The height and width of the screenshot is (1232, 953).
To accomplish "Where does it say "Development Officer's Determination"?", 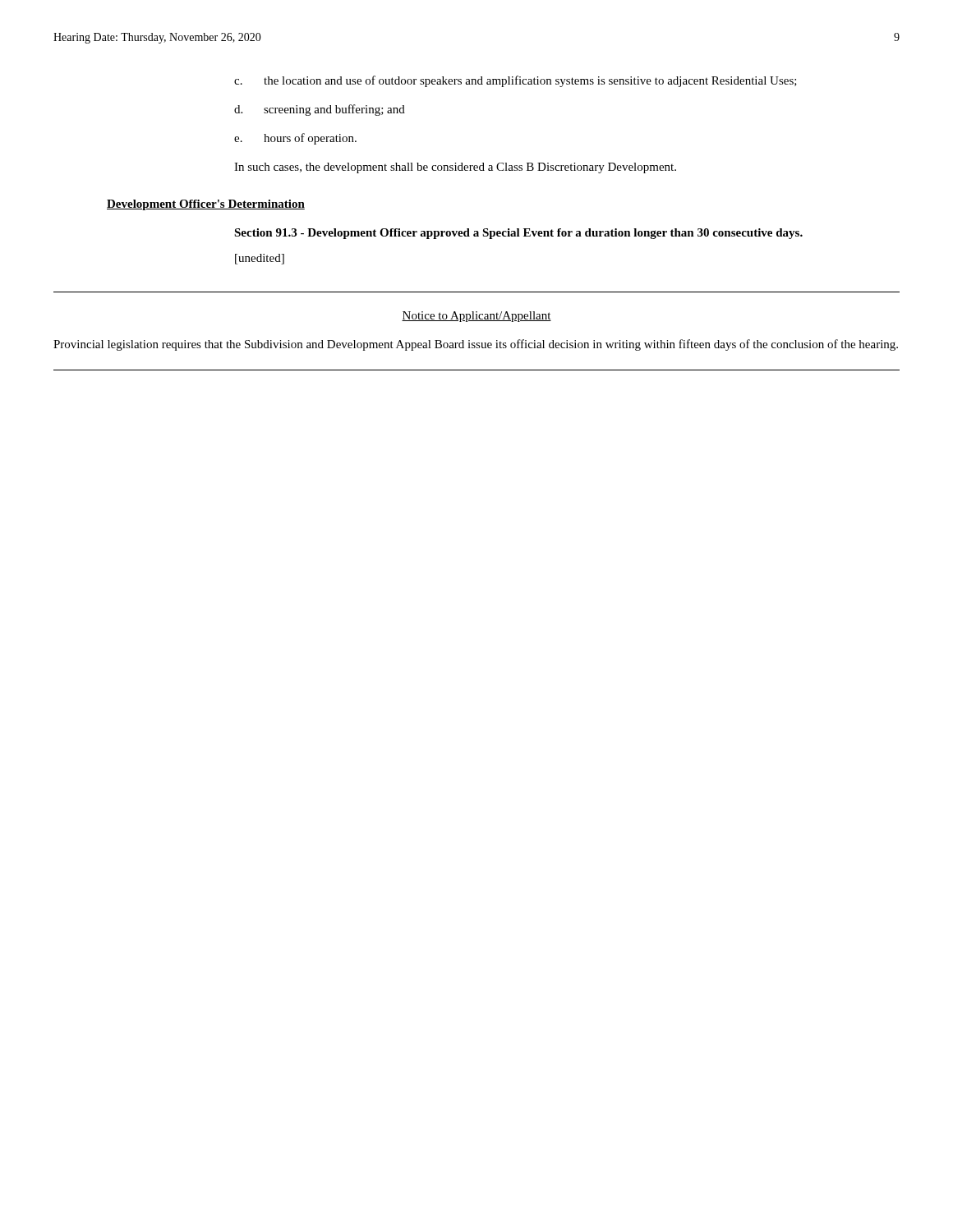I will (x=206, y=204).
